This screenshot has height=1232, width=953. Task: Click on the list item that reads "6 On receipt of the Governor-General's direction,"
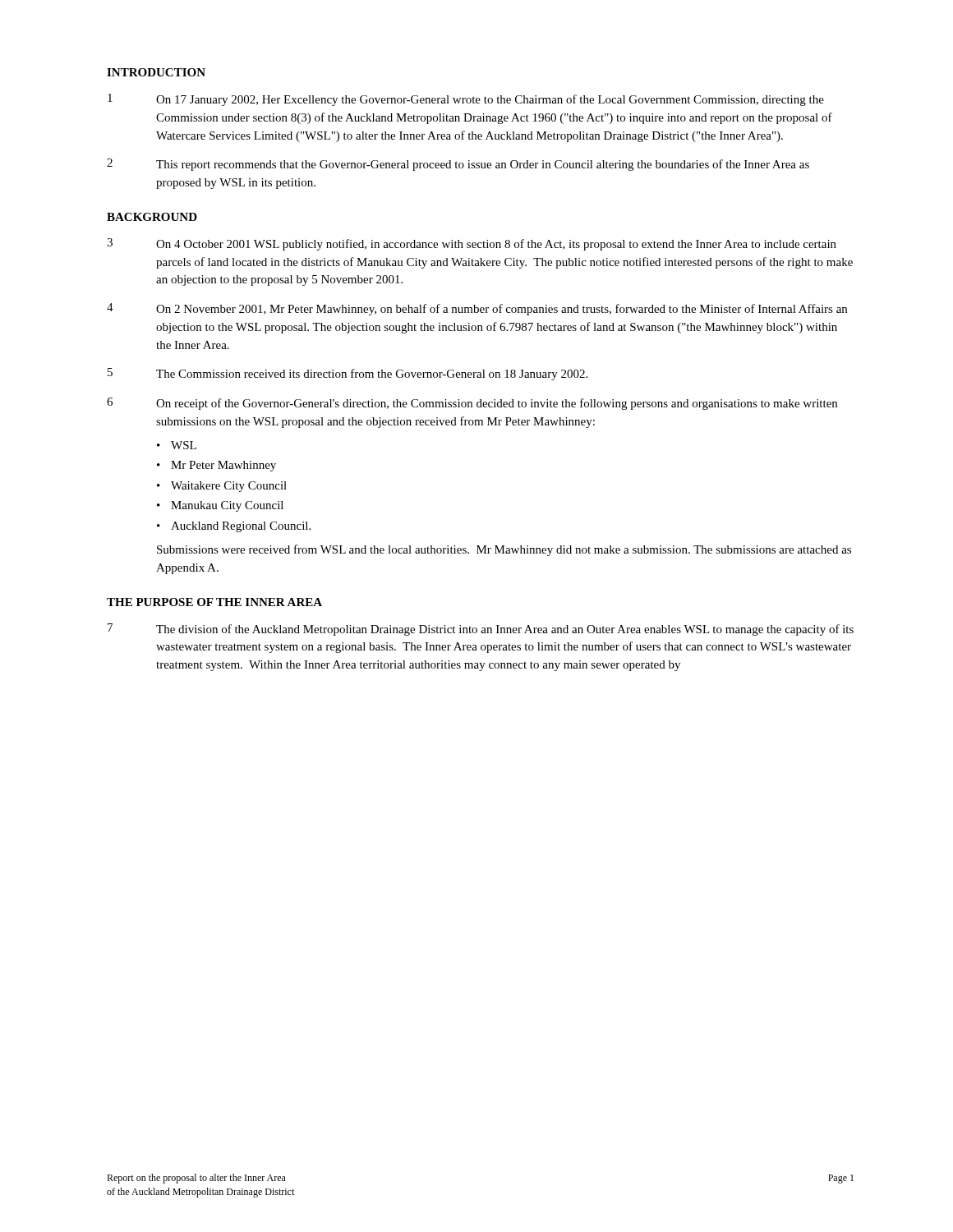[x=472, y=404]
